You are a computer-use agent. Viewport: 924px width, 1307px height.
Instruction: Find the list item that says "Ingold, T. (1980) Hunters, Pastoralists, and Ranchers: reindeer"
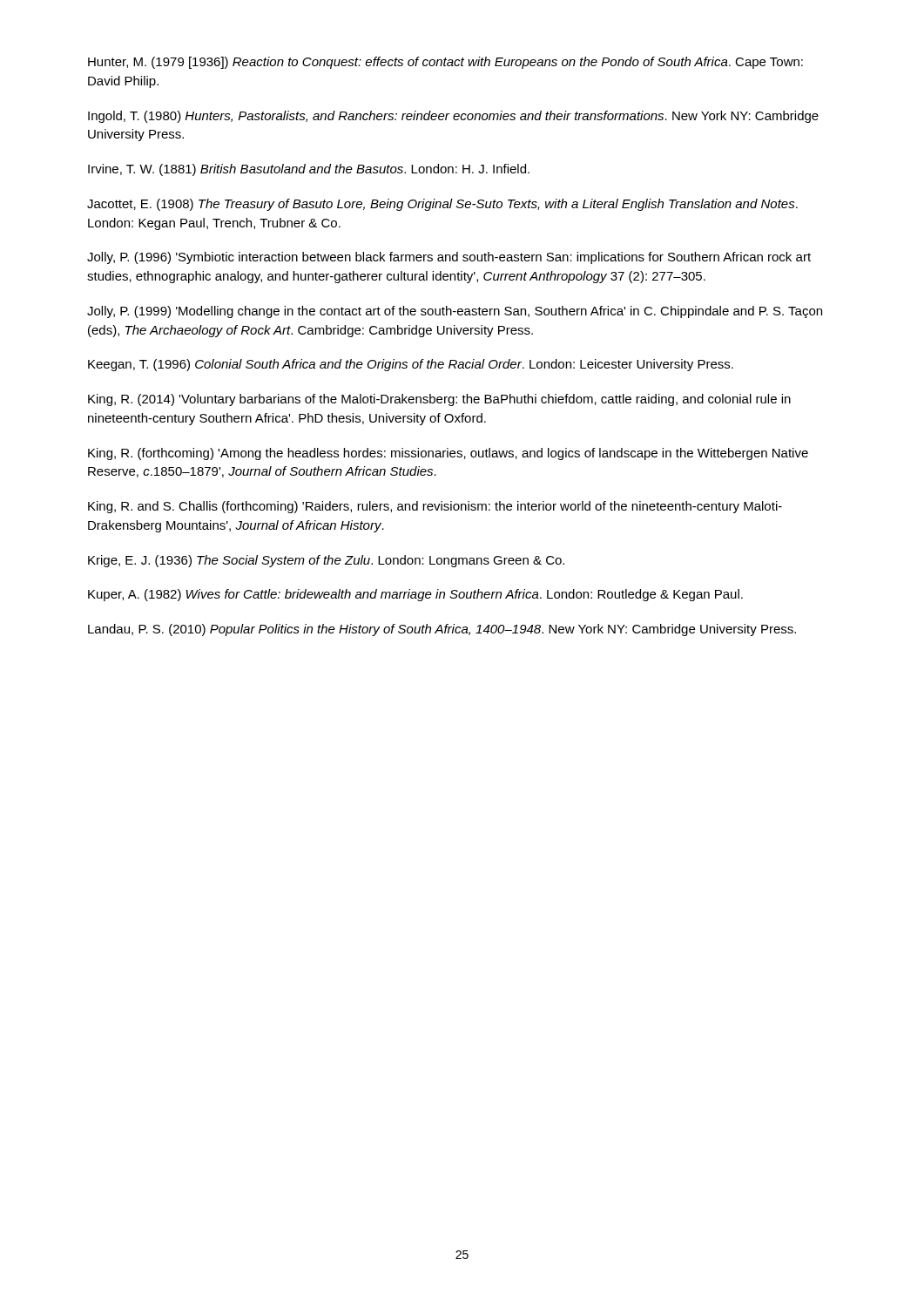453,124
